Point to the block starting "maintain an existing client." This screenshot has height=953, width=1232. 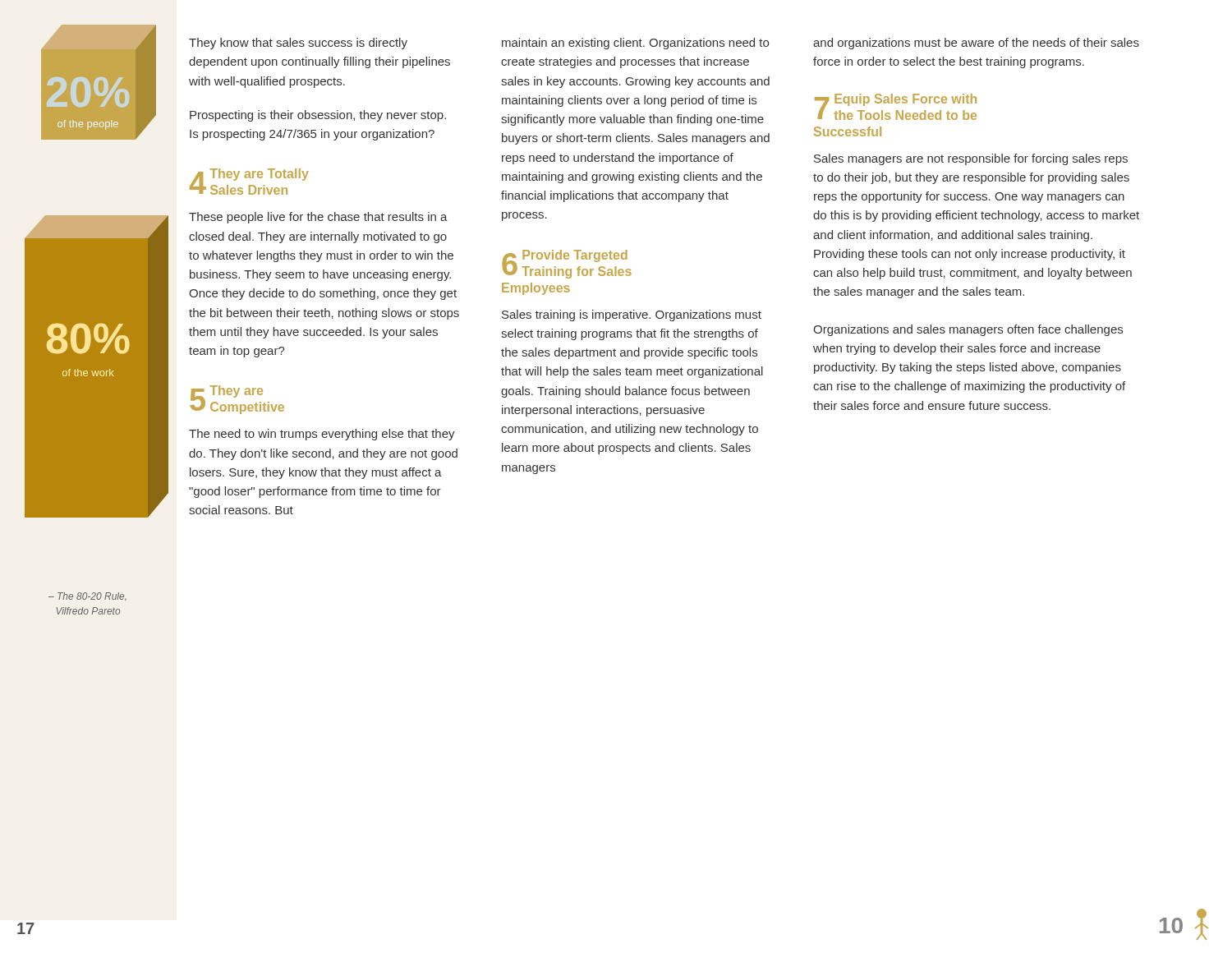636,128
